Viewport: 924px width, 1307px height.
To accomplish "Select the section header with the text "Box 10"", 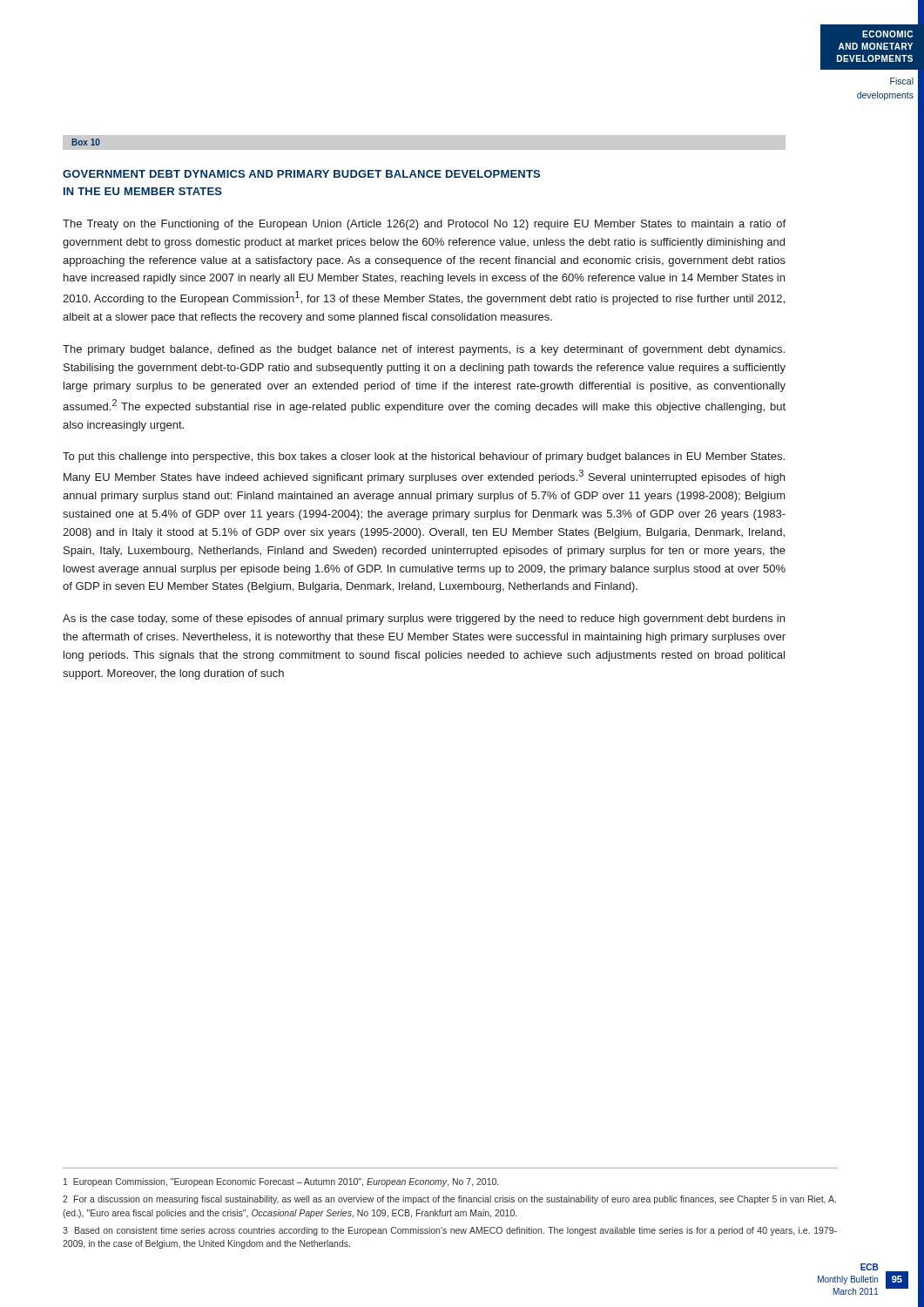I will (424, 142).
